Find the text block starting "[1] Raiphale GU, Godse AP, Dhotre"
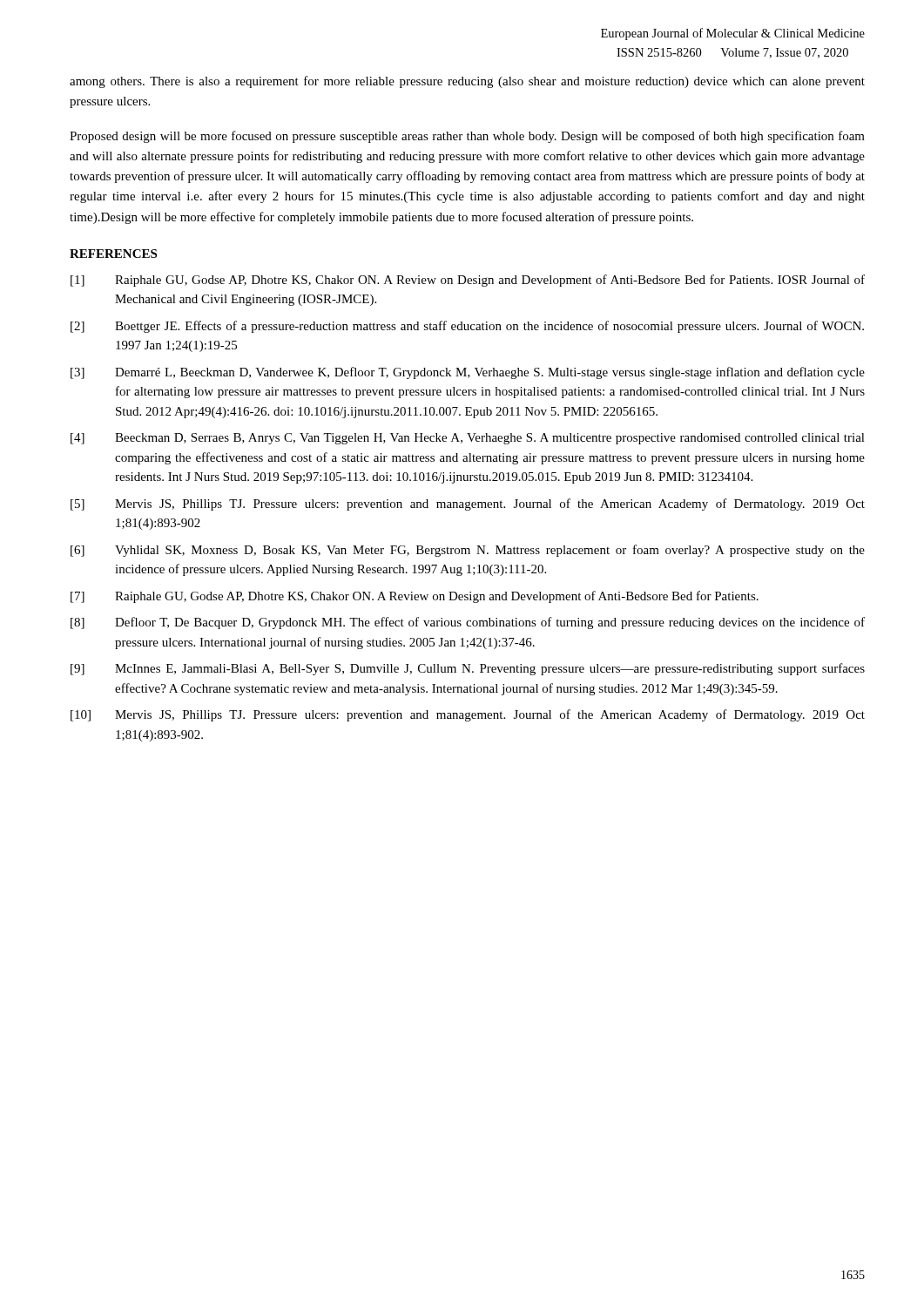Screen dimensions: 1307x924 point(467,290)
